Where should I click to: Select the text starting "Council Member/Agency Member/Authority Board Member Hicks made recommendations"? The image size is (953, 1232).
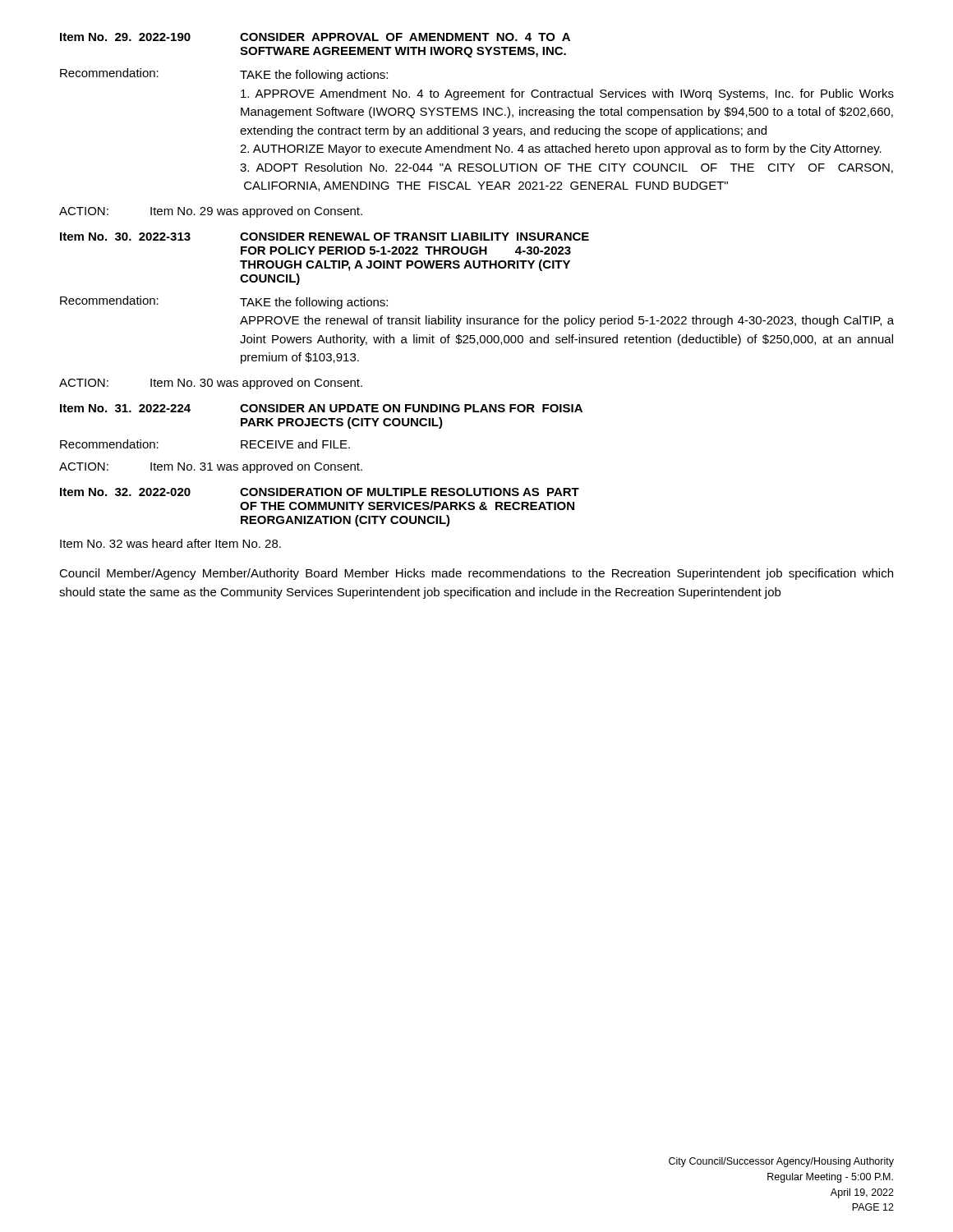coord(476,582)
